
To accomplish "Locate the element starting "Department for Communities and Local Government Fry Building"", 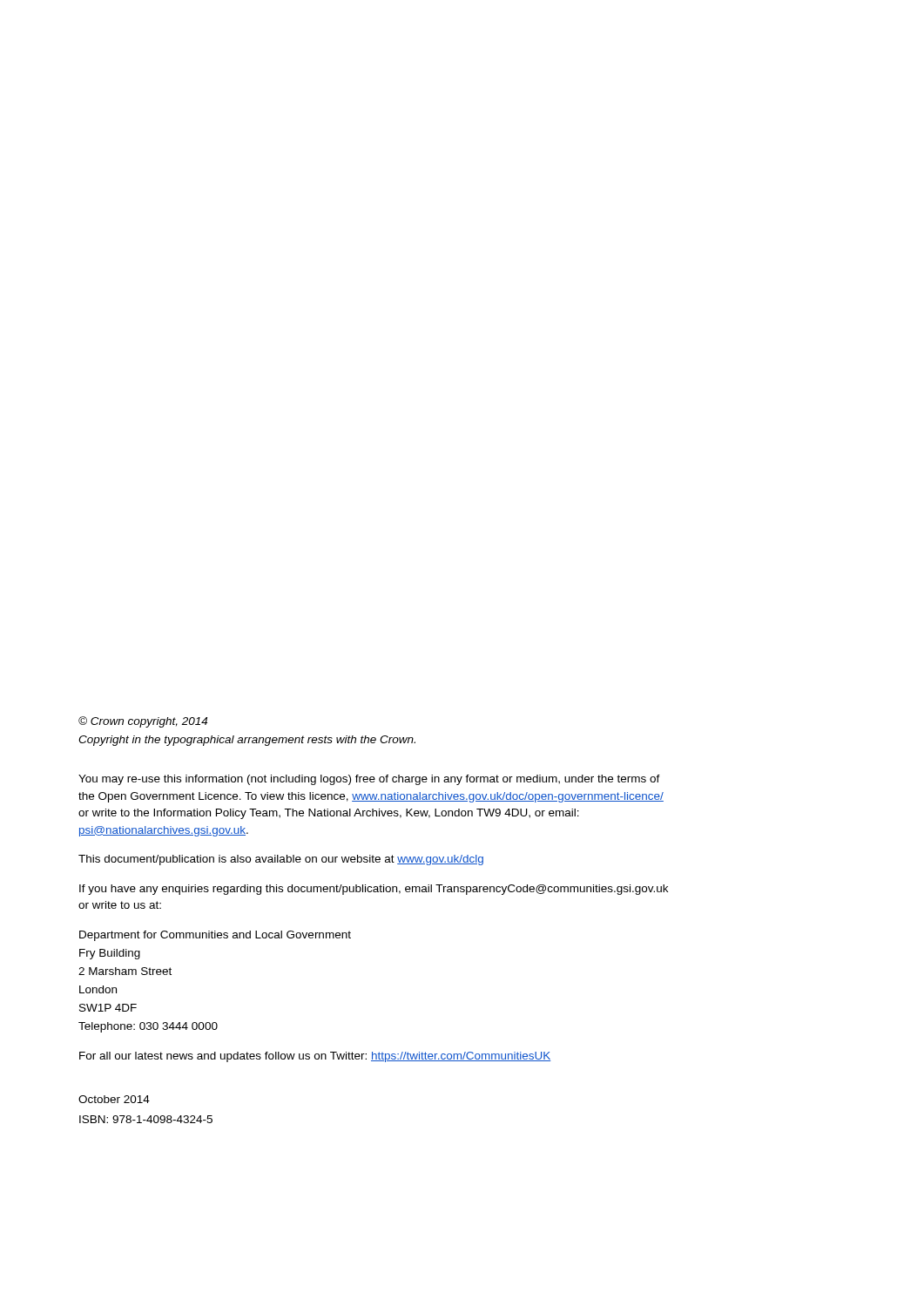I will click(x=215, y=936).
